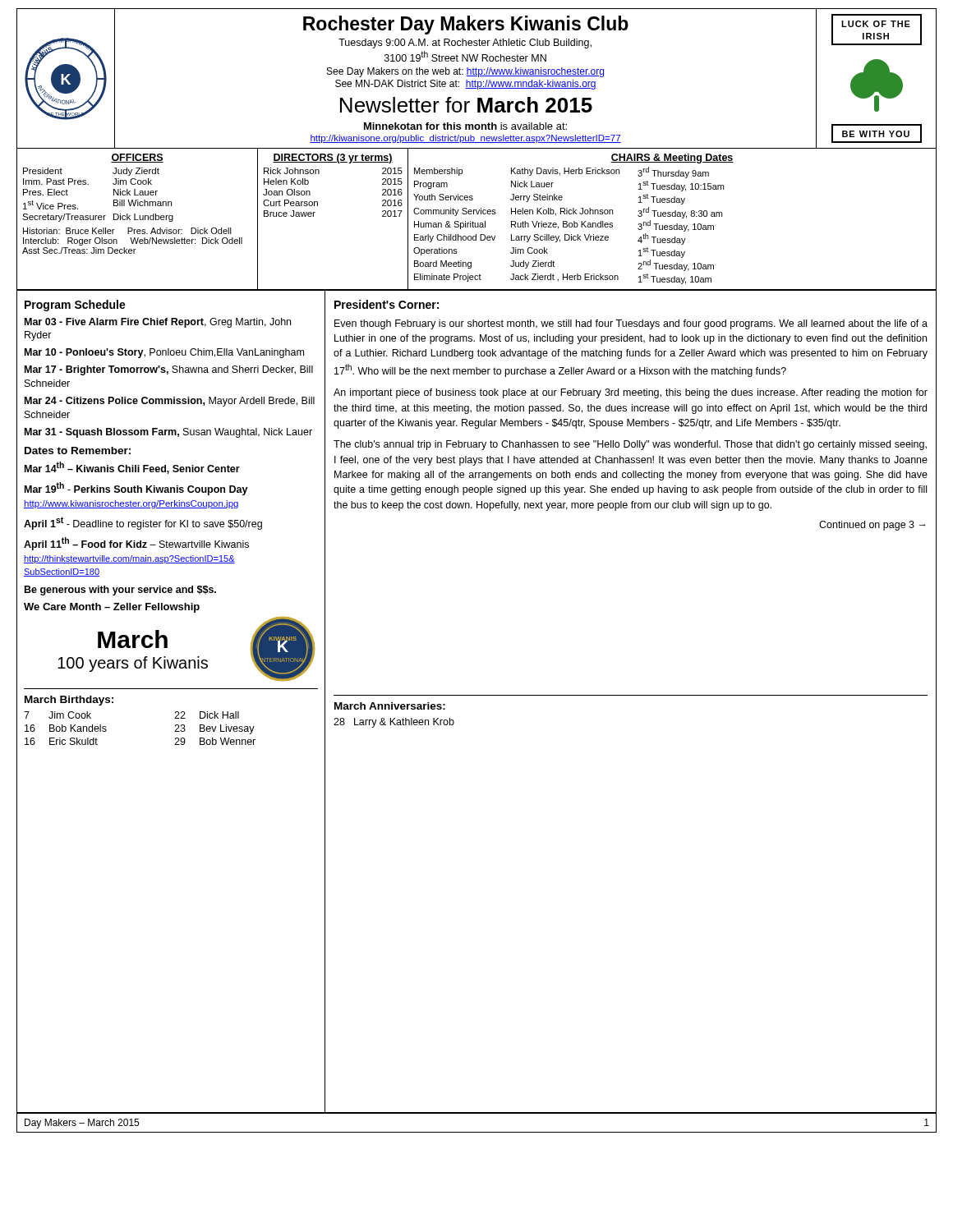Find the table that mentions "OFFICERS PresidentJudy Zierdt Imm. Past"
953x1232 pixels.
click(476, 219)
